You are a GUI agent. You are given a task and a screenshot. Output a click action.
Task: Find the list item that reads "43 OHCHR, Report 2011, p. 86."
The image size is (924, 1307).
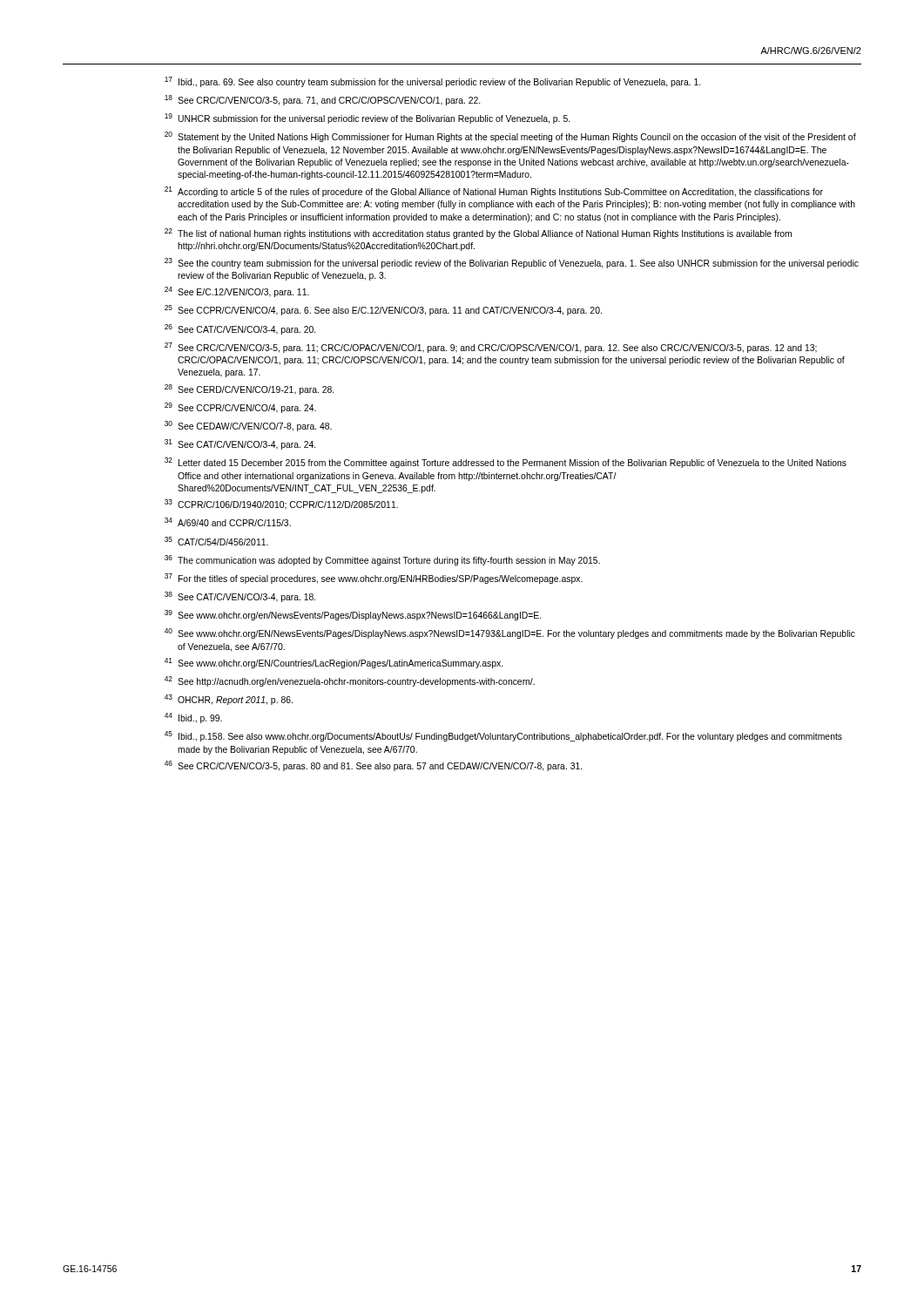coord(229,700)
